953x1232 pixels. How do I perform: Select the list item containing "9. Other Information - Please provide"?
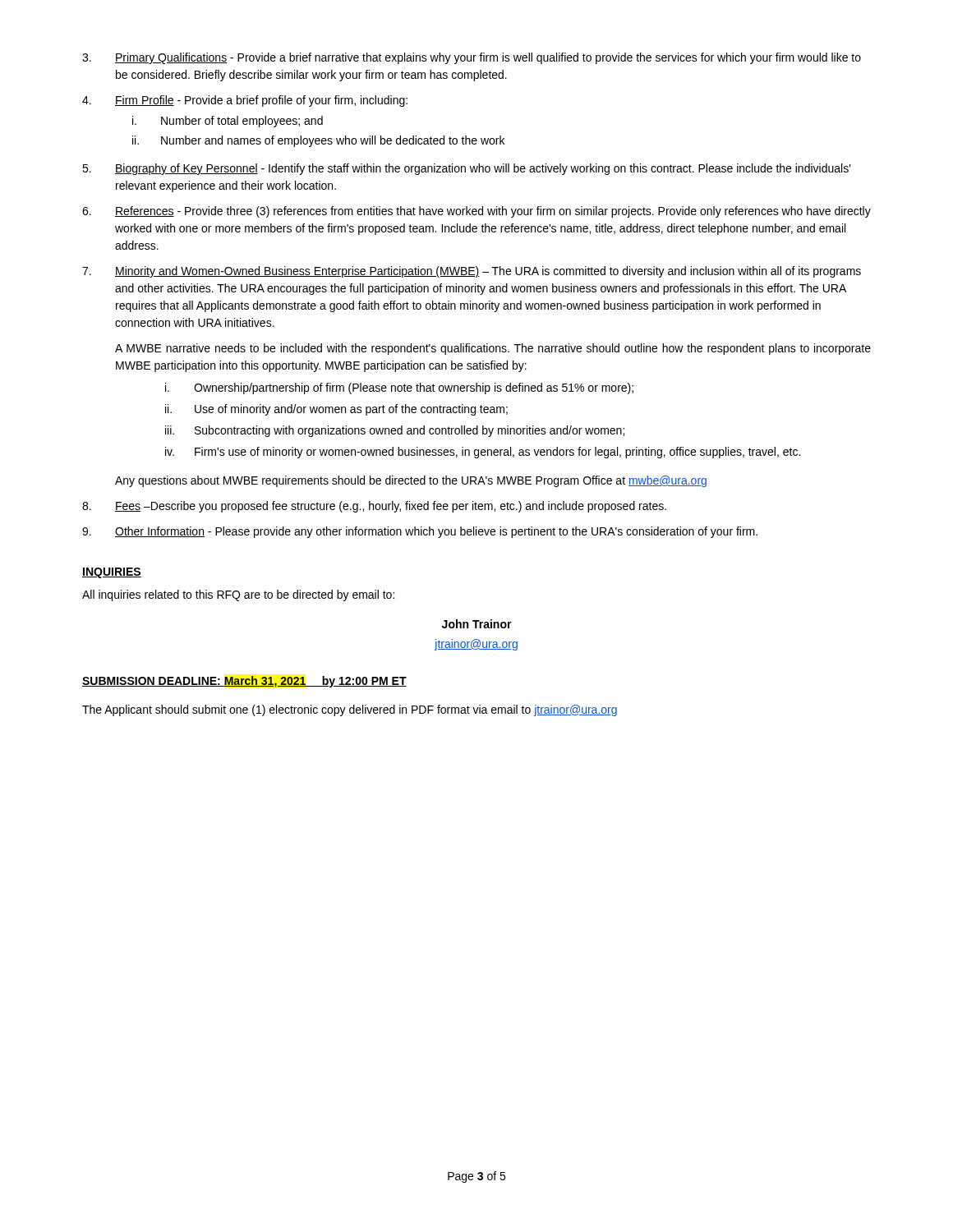click(x=476, y=532)
